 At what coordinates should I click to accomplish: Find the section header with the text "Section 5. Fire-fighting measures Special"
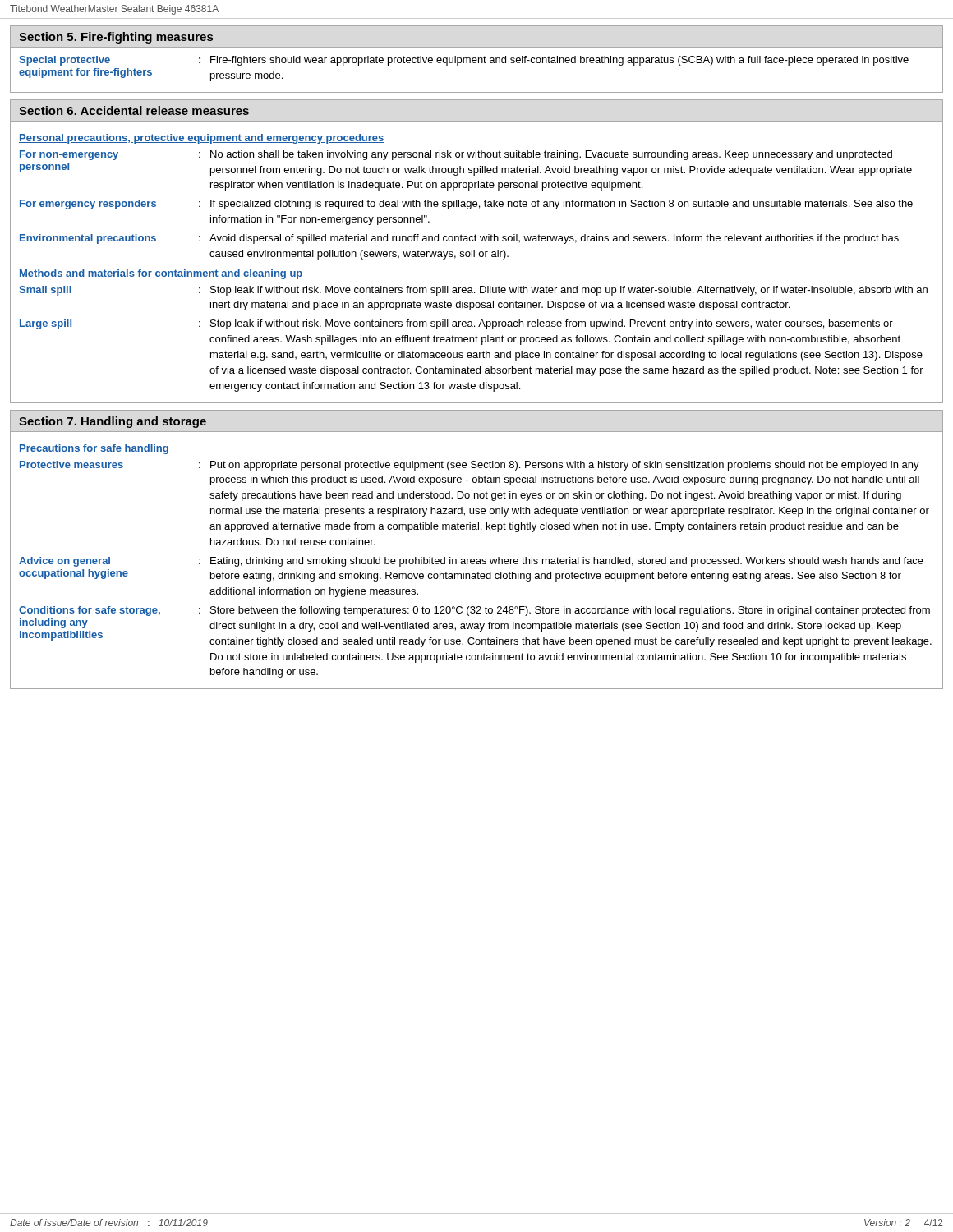click(x=476, y=59)
